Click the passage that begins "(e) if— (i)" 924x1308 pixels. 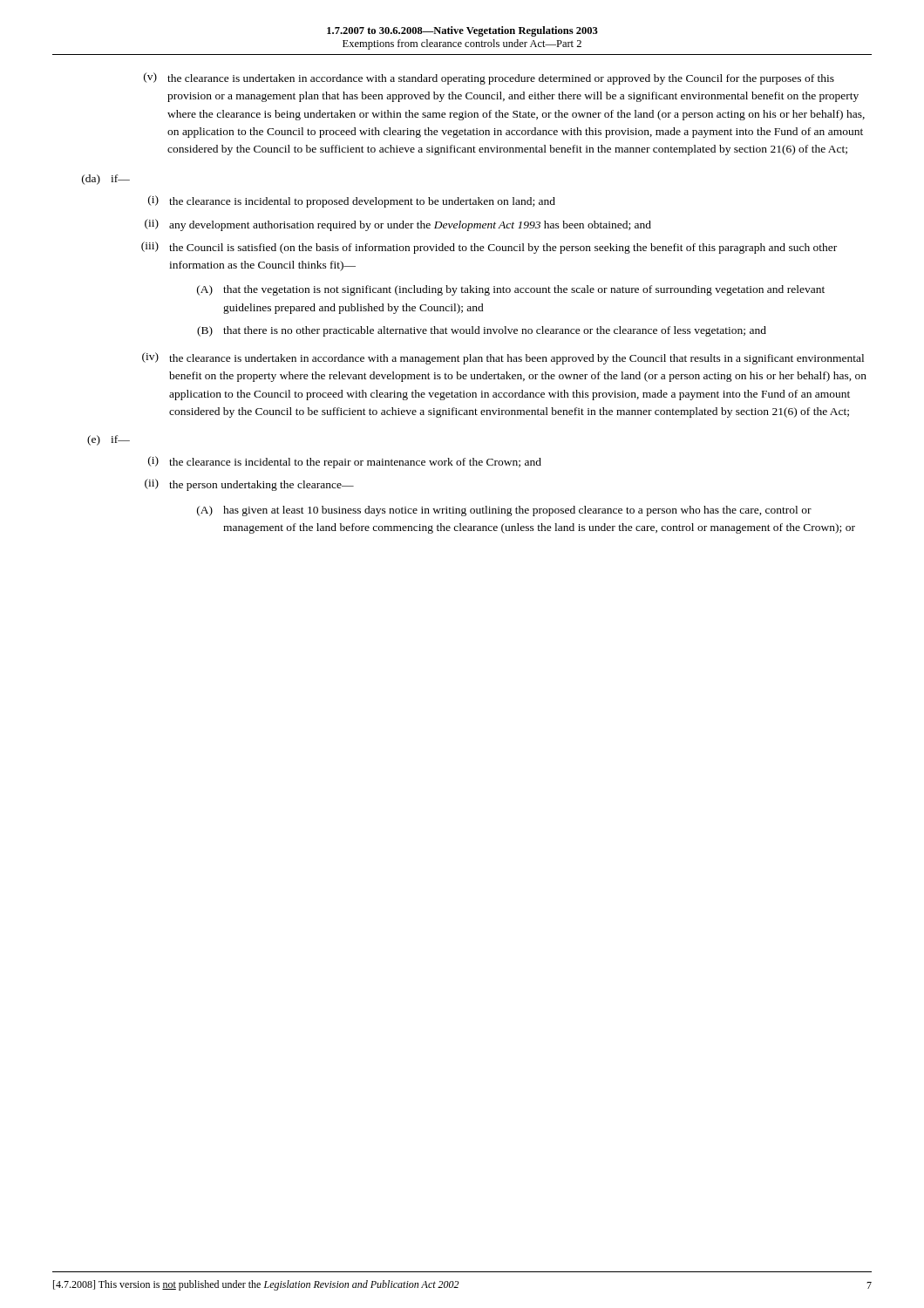(x=109, y=440)
